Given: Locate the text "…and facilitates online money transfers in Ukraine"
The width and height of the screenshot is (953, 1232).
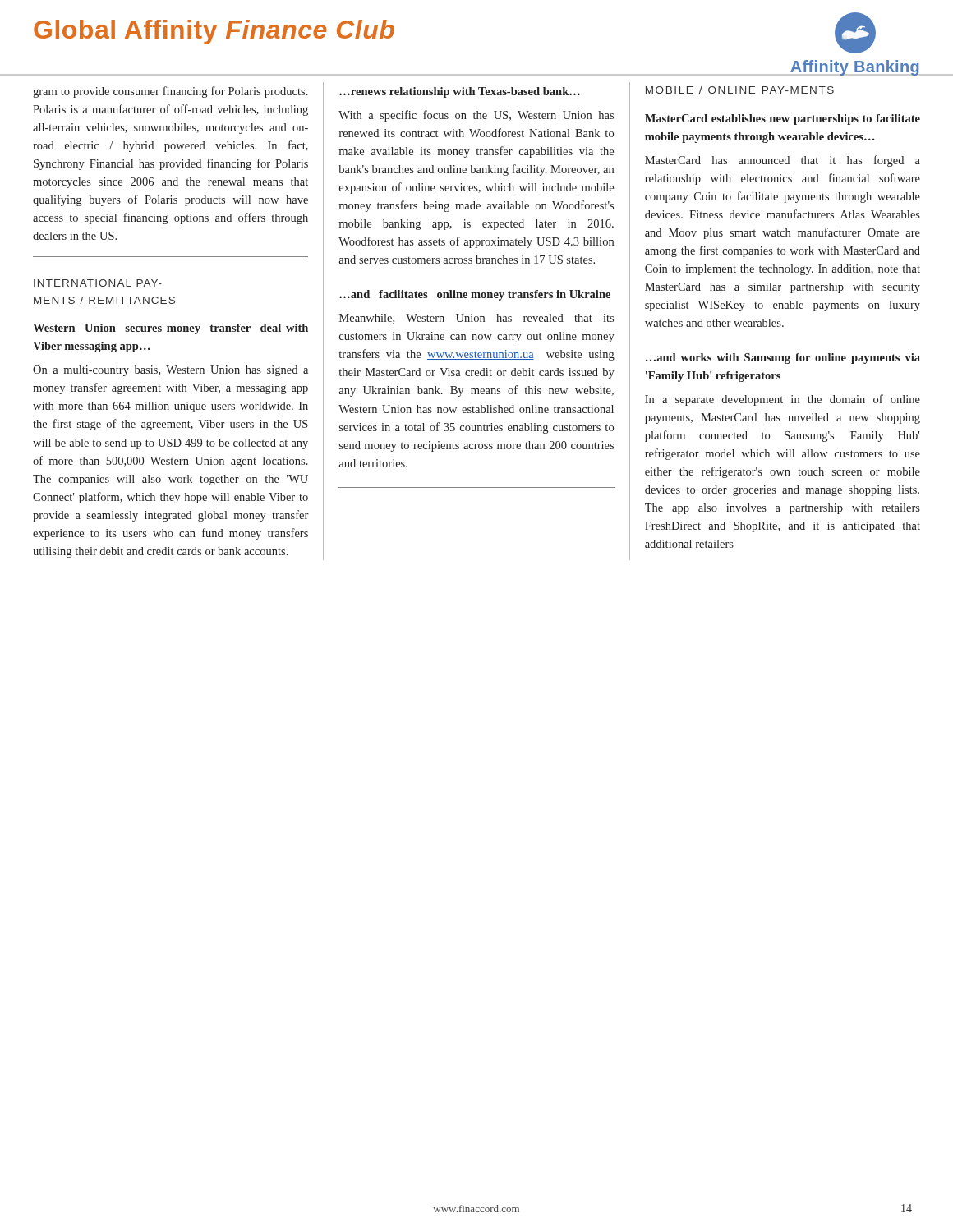Looking at the screenshot, I should (475, 294).
